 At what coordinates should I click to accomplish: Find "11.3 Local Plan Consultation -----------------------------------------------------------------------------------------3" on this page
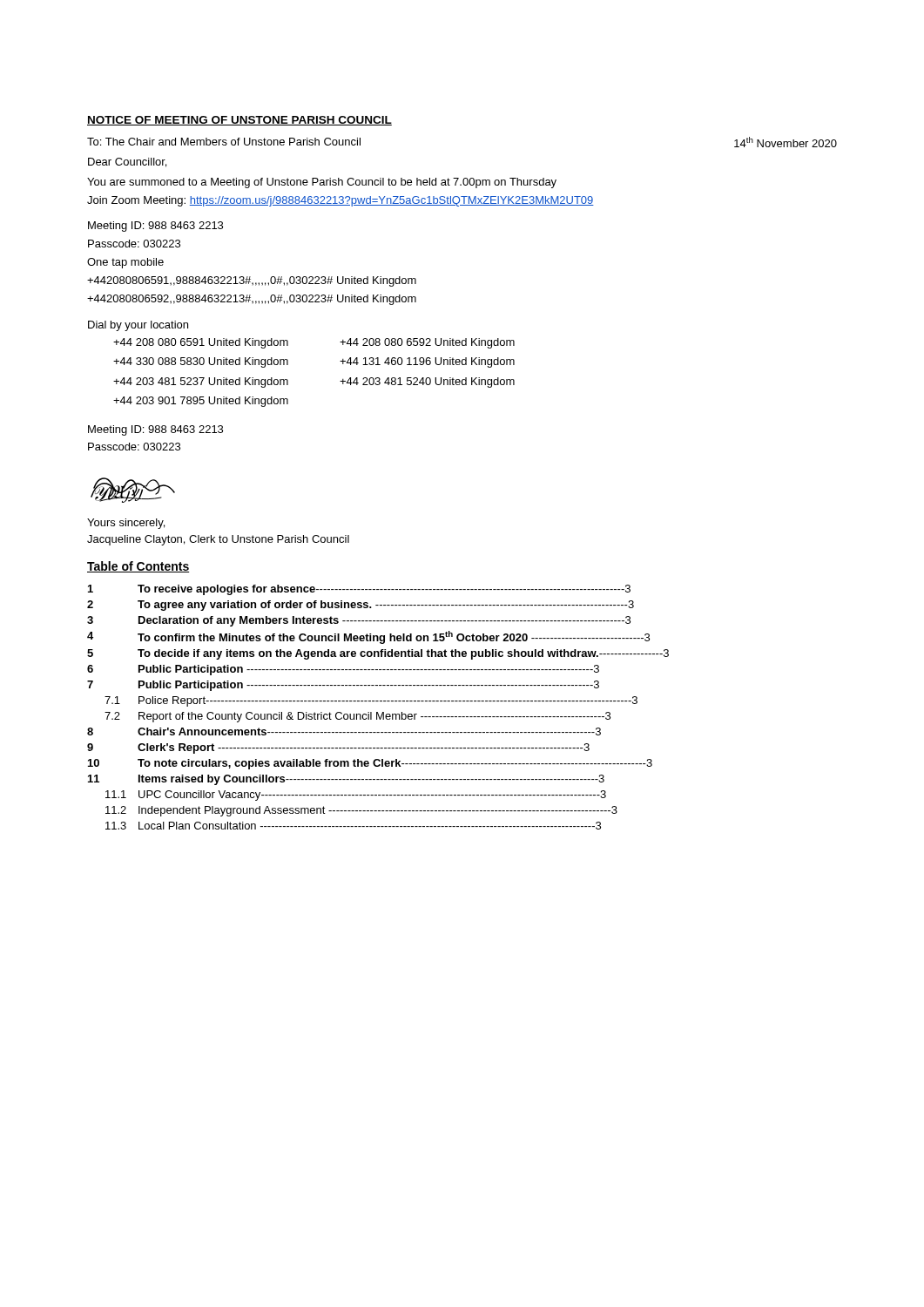point(462,826)
